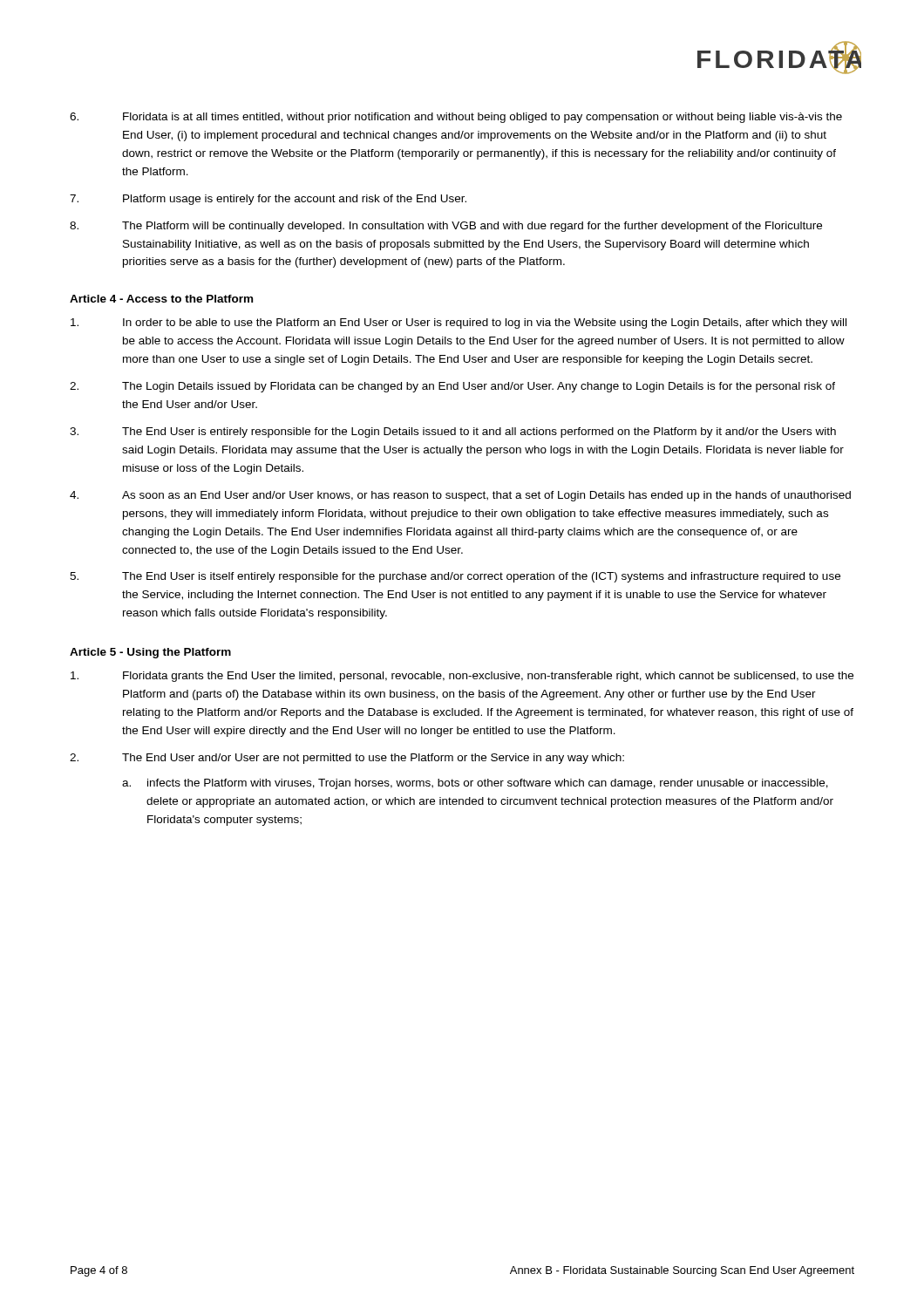This screenshot has height=1308, width=924.
Task: Locate the block of text that opens with "4. As soon"
Action: (x=462, y=523)
